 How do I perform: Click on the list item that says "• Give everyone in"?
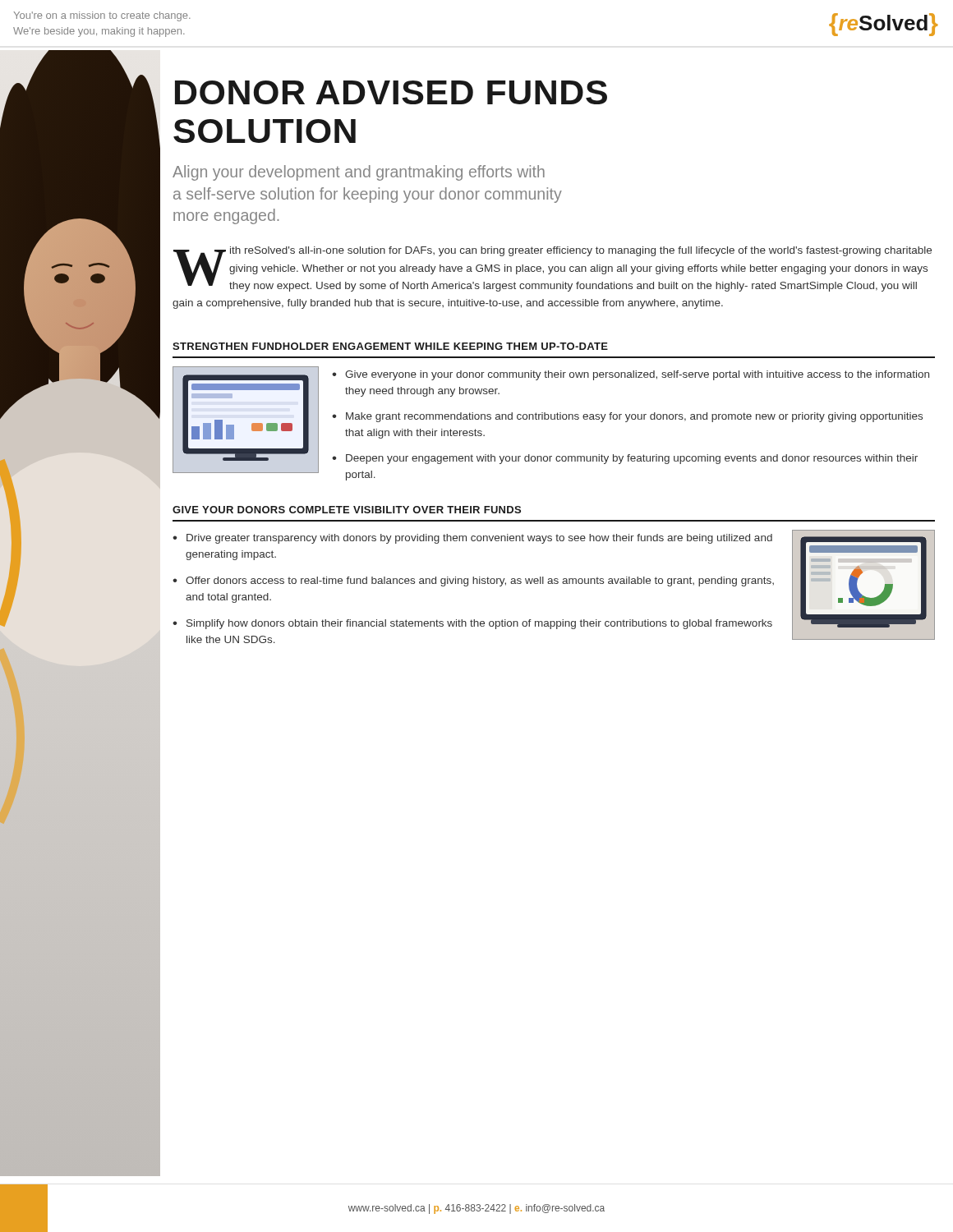pyautogui.click(x=631, y=381)
